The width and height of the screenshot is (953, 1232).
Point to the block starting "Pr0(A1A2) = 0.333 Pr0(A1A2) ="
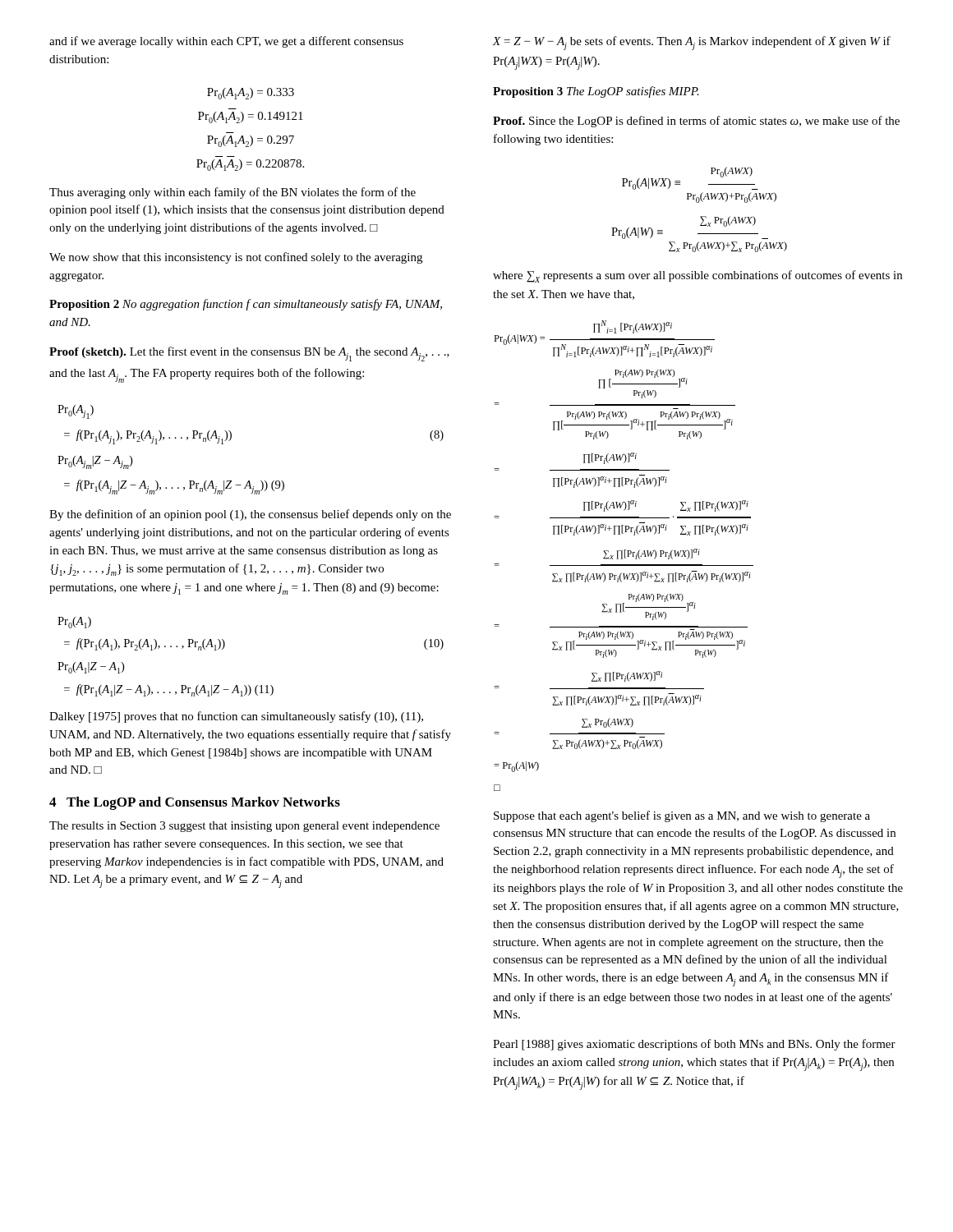[251, 129]
